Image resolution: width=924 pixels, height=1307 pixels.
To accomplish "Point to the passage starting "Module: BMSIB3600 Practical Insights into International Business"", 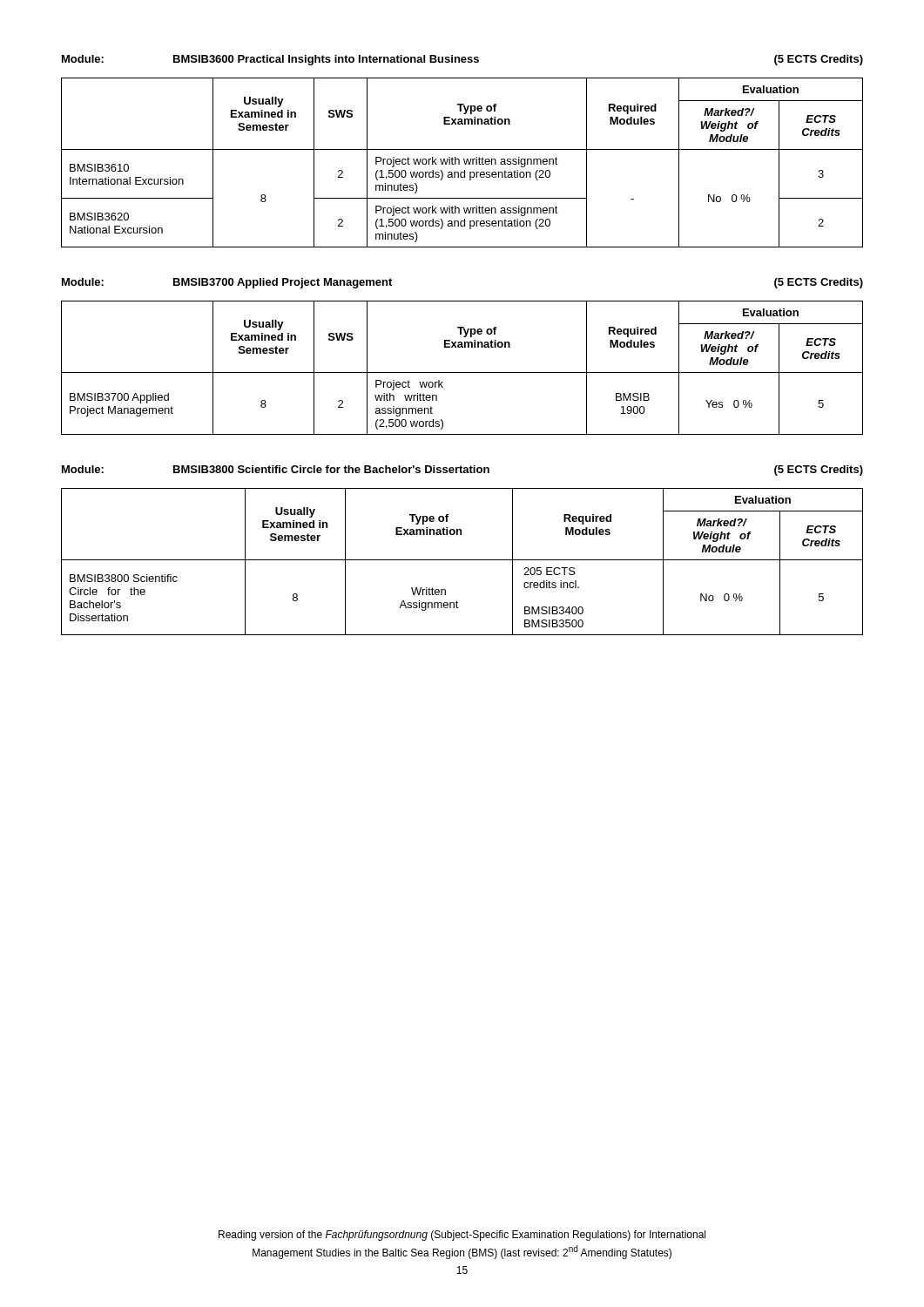I will tap(462, 59).
